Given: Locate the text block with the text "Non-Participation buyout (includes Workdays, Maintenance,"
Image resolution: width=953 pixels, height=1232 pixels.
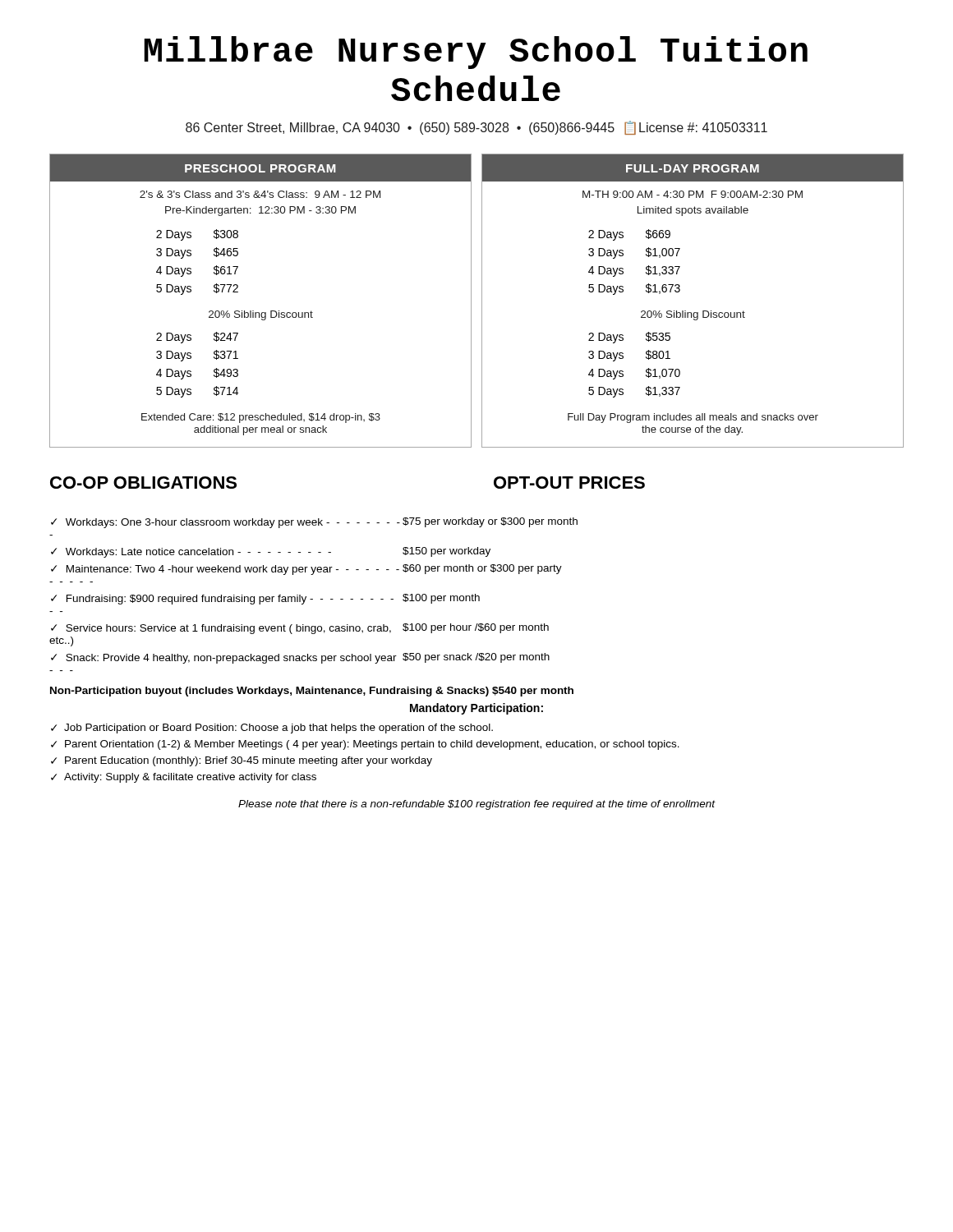Looking at the screenshot, I should click(x=312, y=690).
